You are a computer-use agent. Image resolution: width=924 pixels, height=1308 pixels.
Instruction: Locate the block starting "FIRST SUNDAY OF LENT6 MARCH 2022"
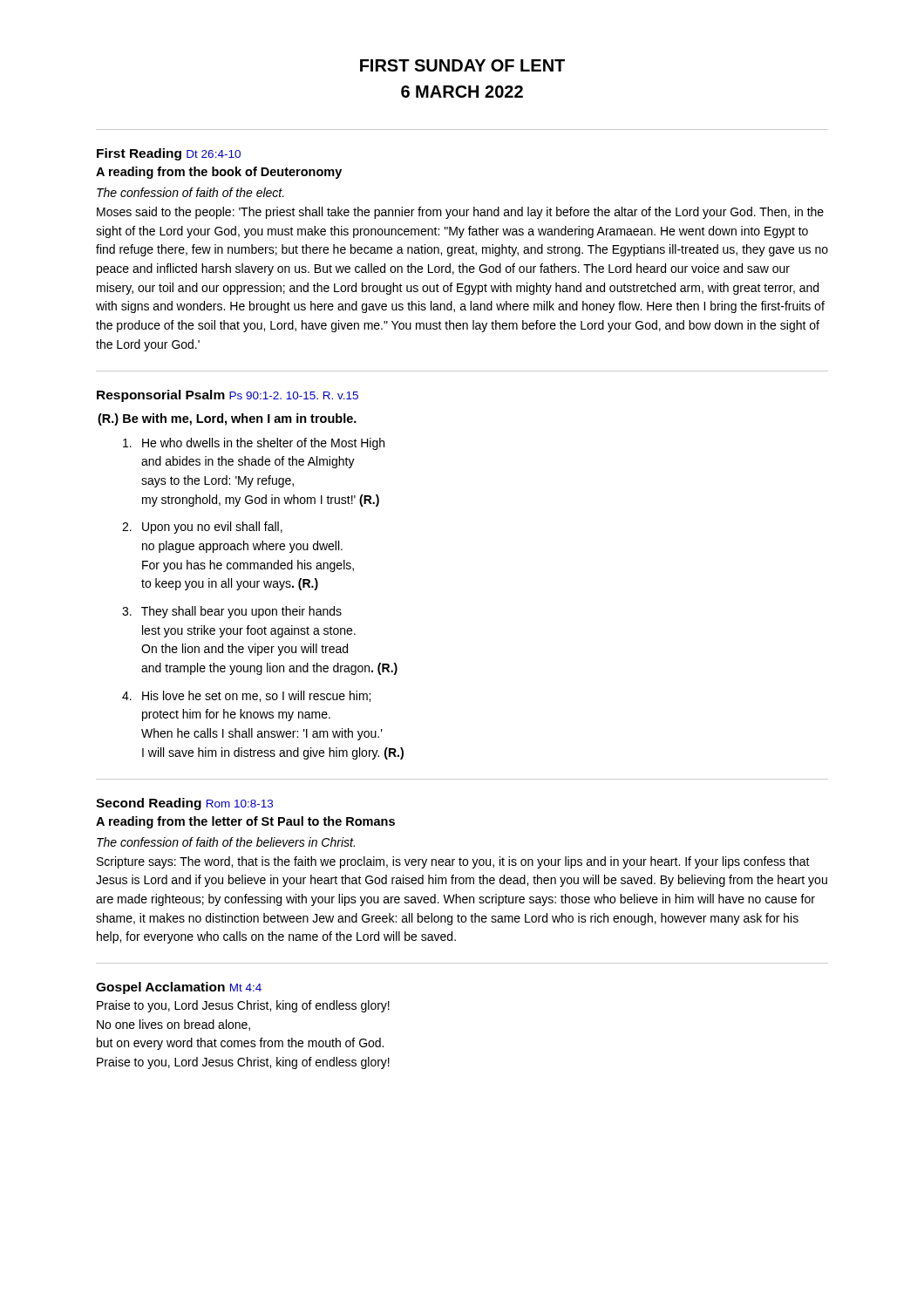(x=462, y=78)
